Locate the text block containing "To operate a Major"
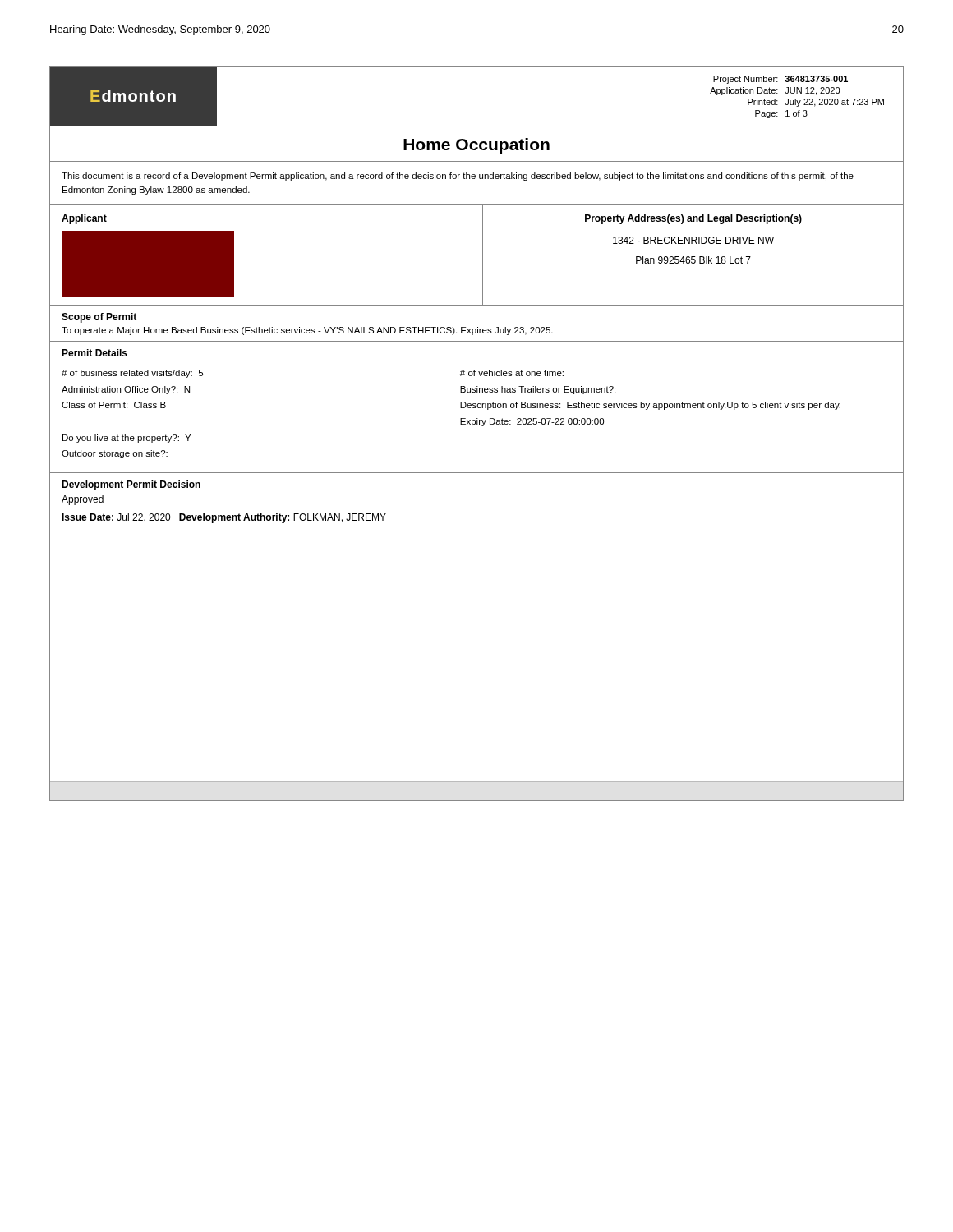The height and width of the screenshot is (1232, 953). point(307,330)
